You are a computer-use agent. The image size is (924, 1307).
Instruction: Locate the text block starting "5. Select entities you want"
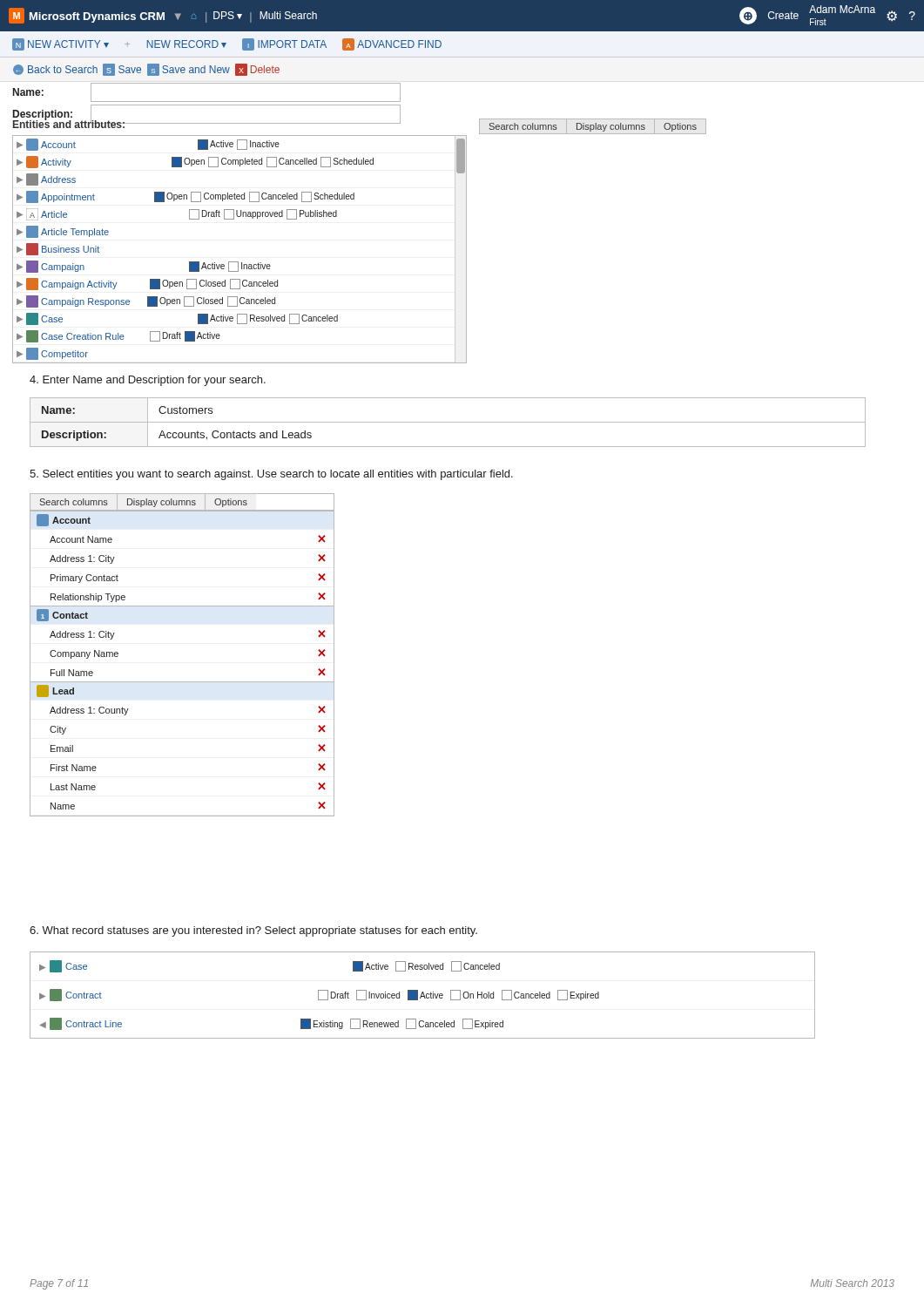pos(272,474)
